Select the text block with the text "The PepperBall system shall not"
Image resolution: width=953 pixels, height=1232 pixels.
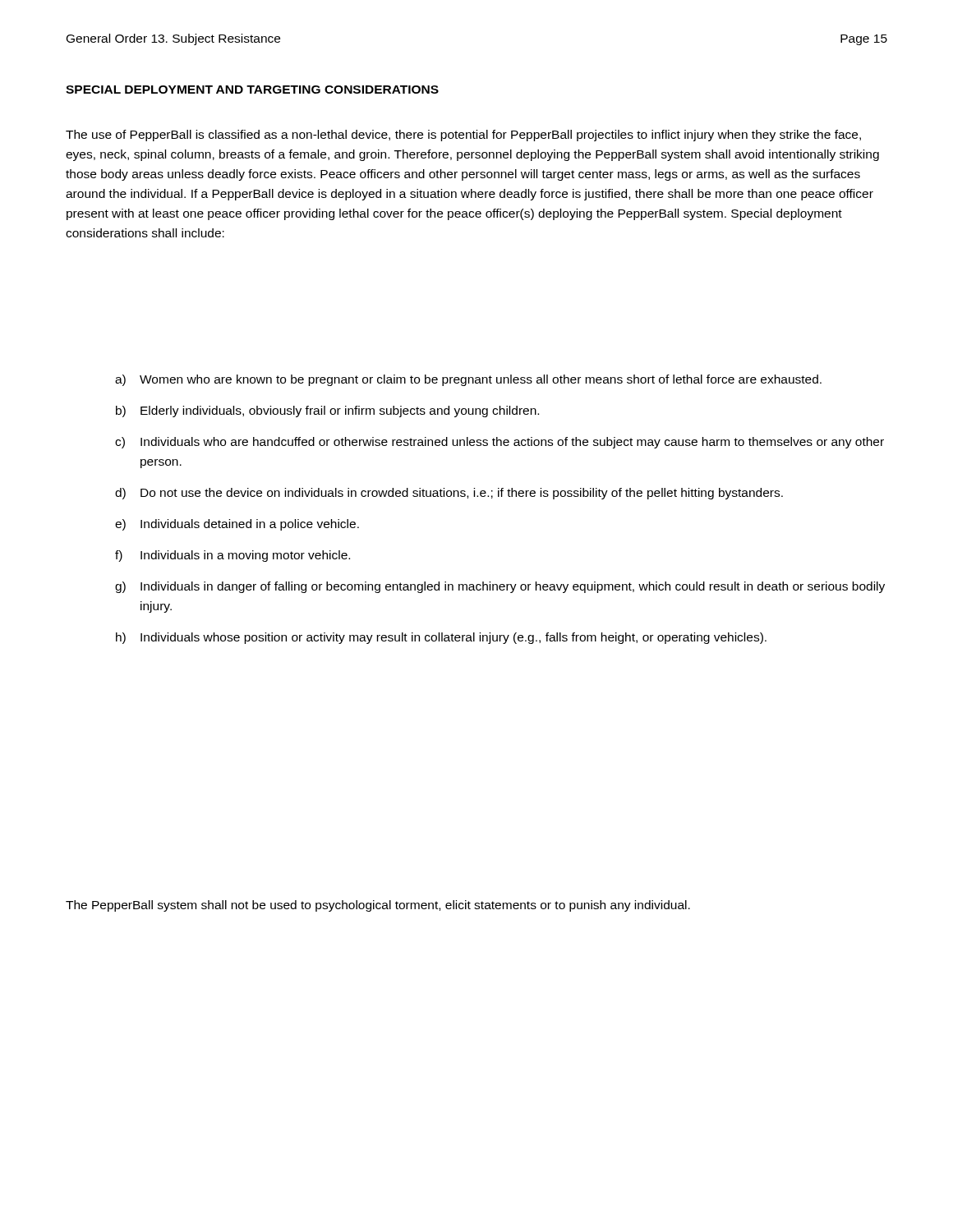pos(476,905)
